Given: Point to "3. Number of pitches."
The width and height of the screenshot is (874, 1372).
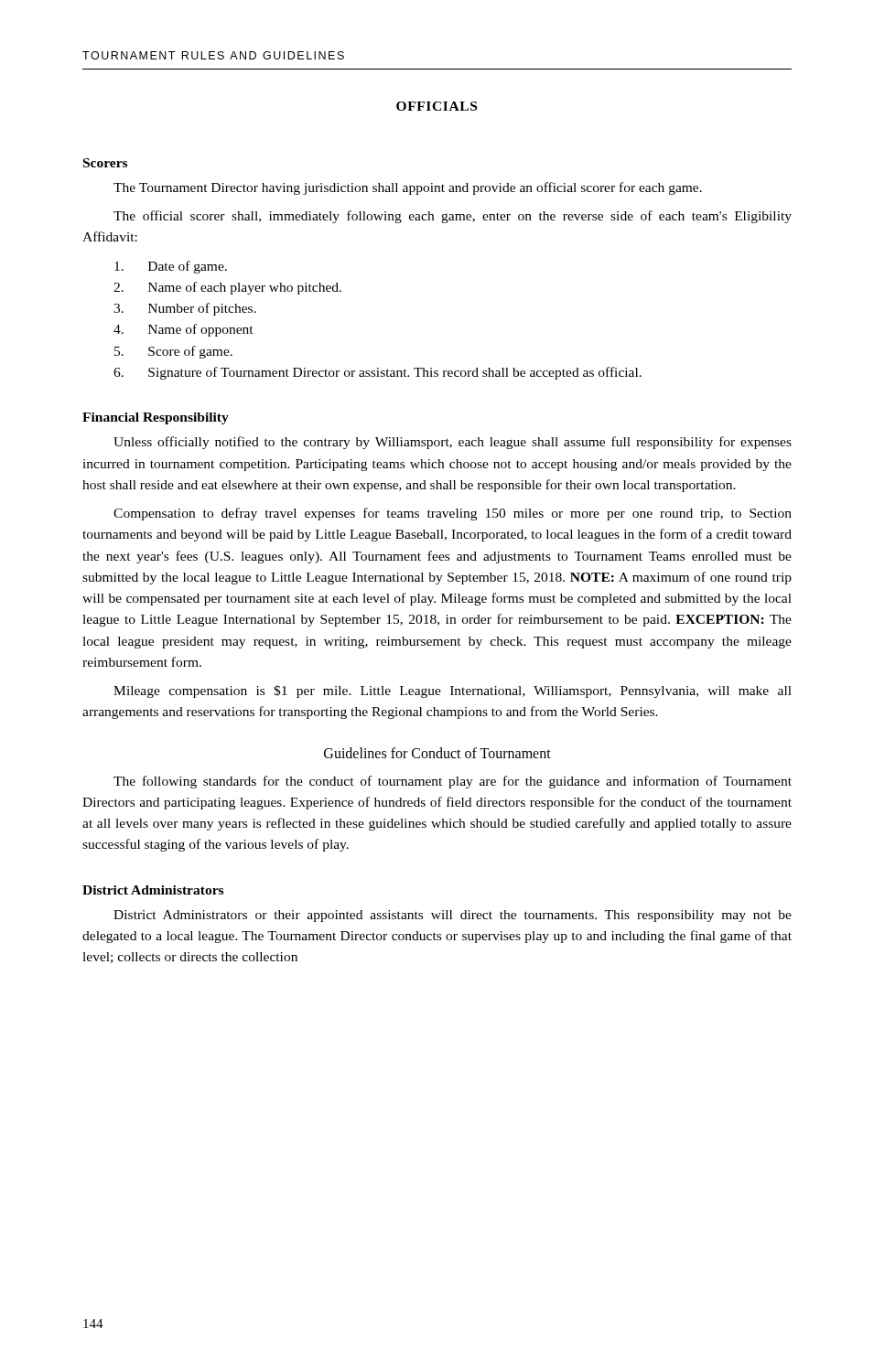Looking at the screenshot, I should [x=185, y=309].
